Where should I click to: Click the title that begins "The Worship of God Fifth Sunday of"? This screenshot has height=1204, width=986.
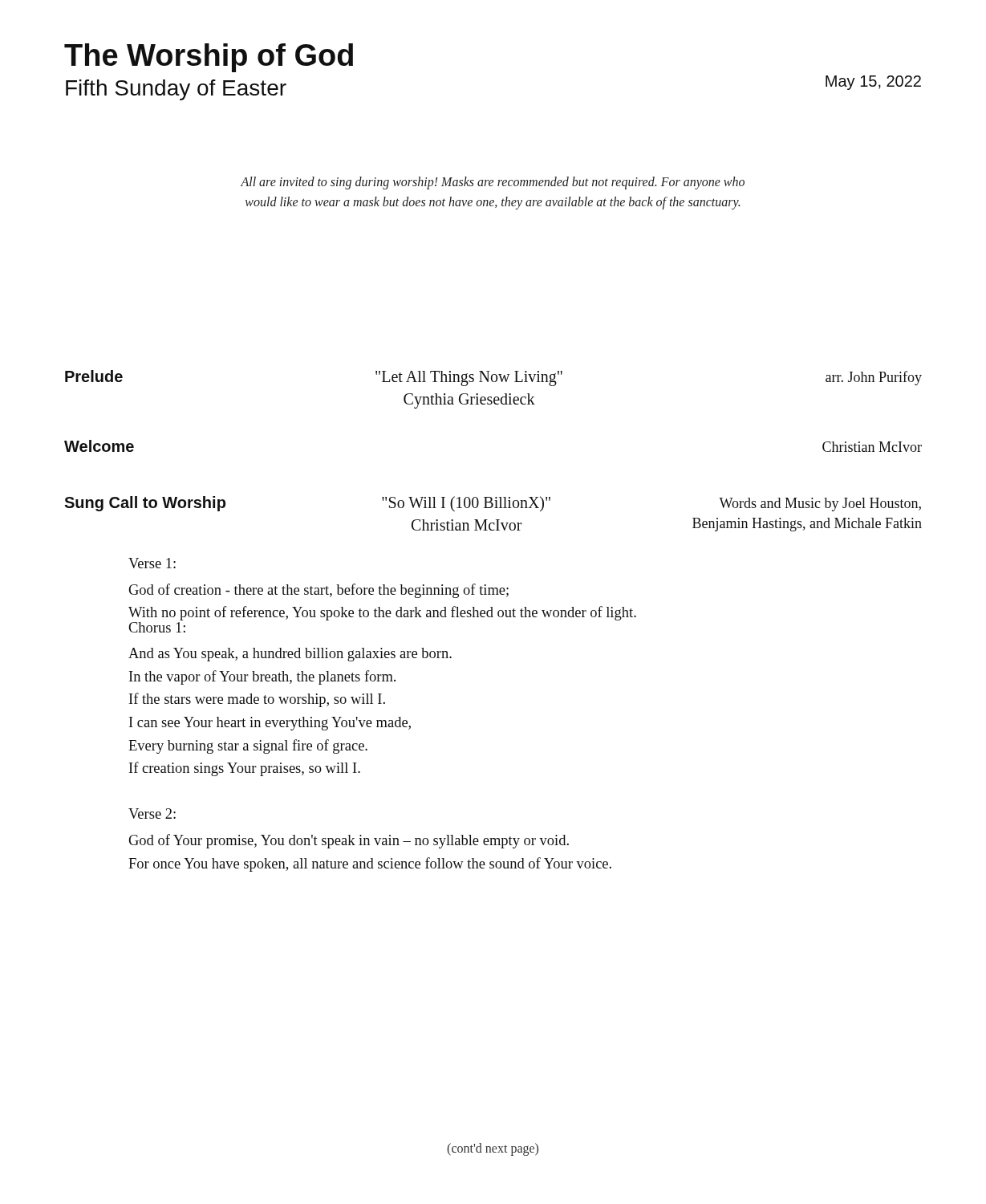click(x=209, y=58)
